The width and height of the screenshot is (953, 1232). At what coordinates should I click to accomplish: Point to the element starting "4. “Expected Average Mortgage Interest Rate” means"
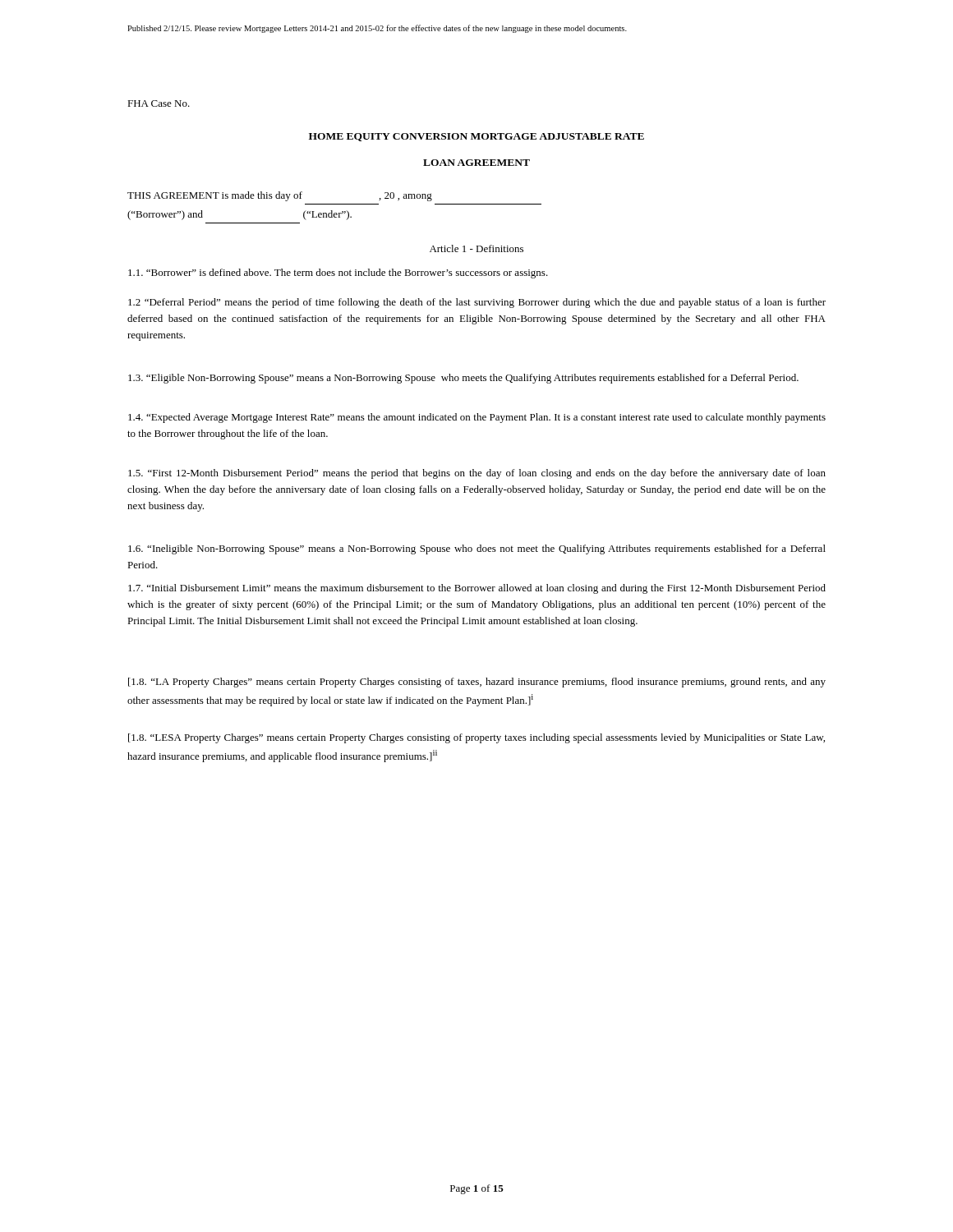click(476, 425)
